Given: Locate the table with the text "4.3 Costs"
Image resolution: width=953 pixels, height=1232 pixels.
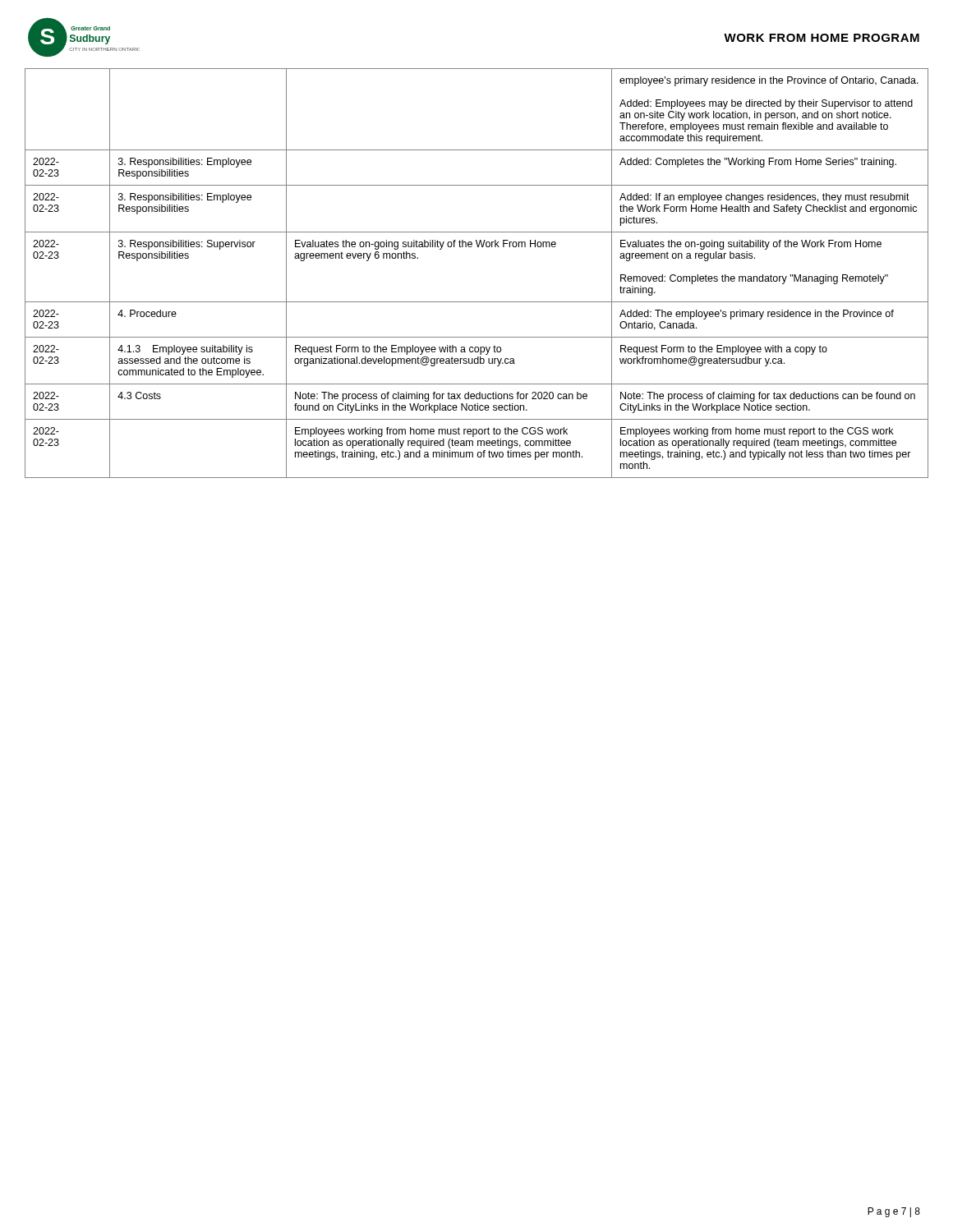Looking at the screenshot, I should click(x=476, y=273).
